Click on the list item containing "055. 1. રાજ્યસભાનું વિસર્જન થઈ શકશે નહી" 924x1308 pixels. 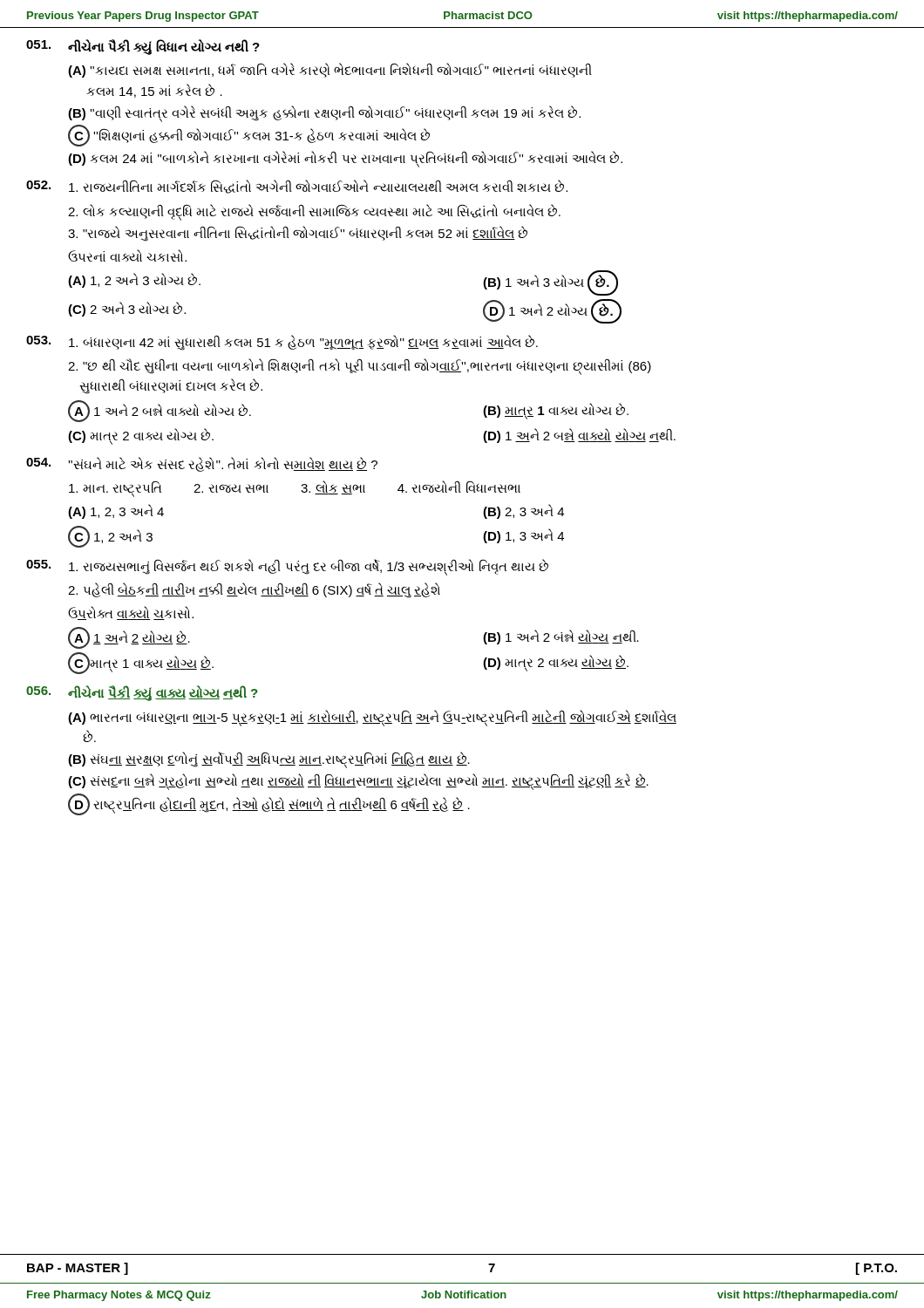click(287, 567)
